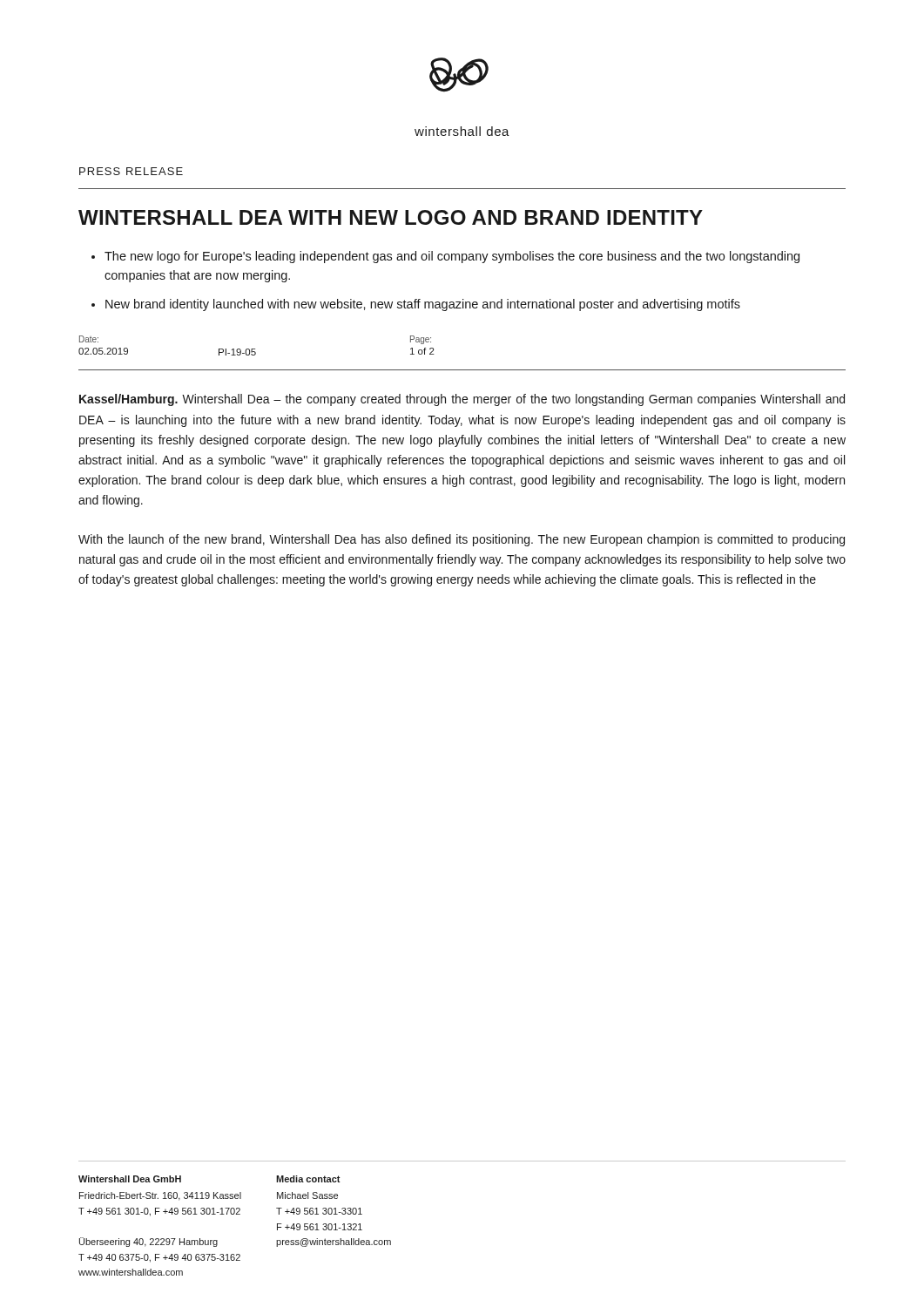Find the block on this page that starts "New brand identity"
924x1307 pixels.
(x=422, y=304)
